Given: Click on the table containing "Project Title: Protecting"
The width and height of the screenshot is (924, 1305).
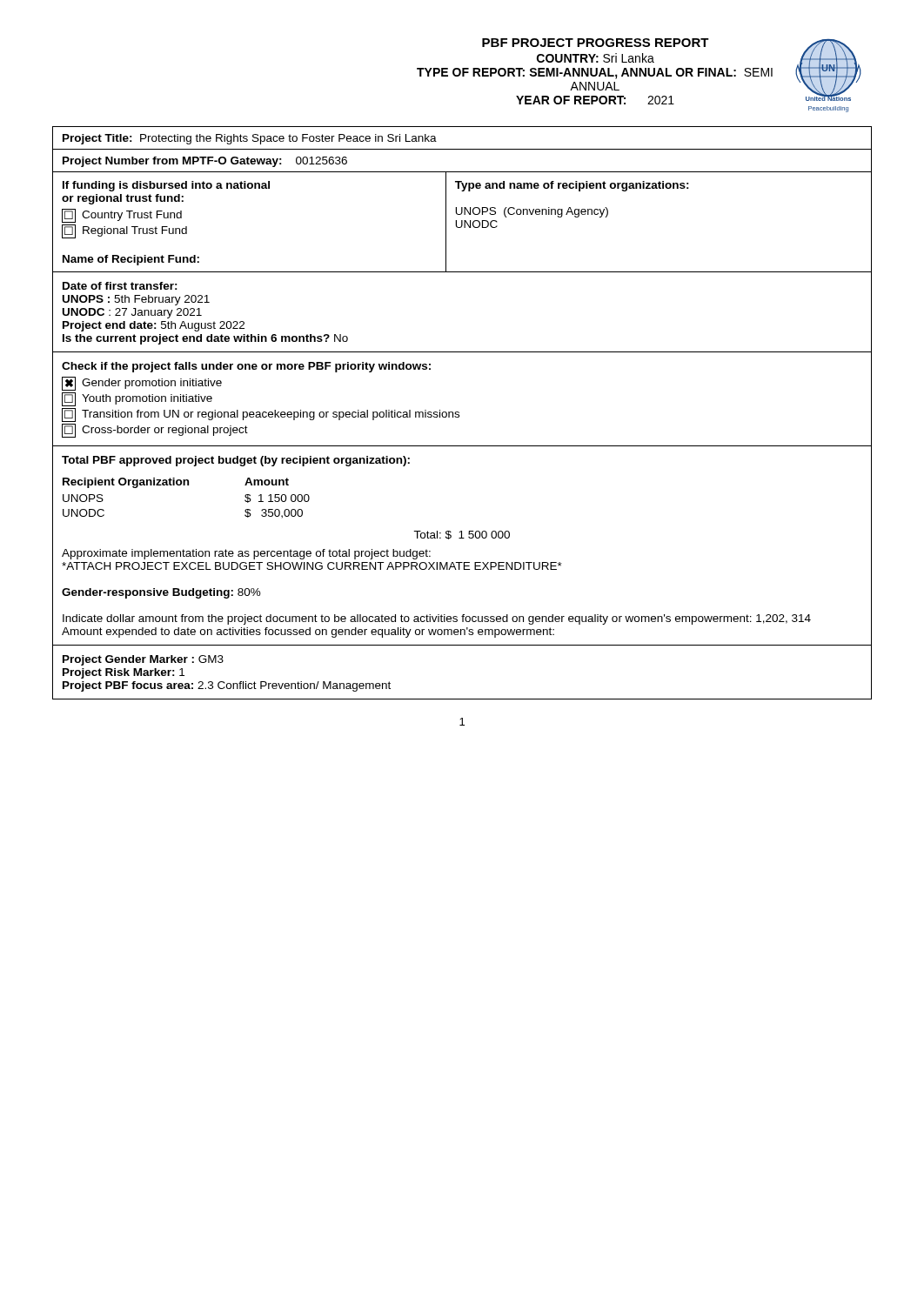Looking at the screenshot, I should tap(462, 413).
